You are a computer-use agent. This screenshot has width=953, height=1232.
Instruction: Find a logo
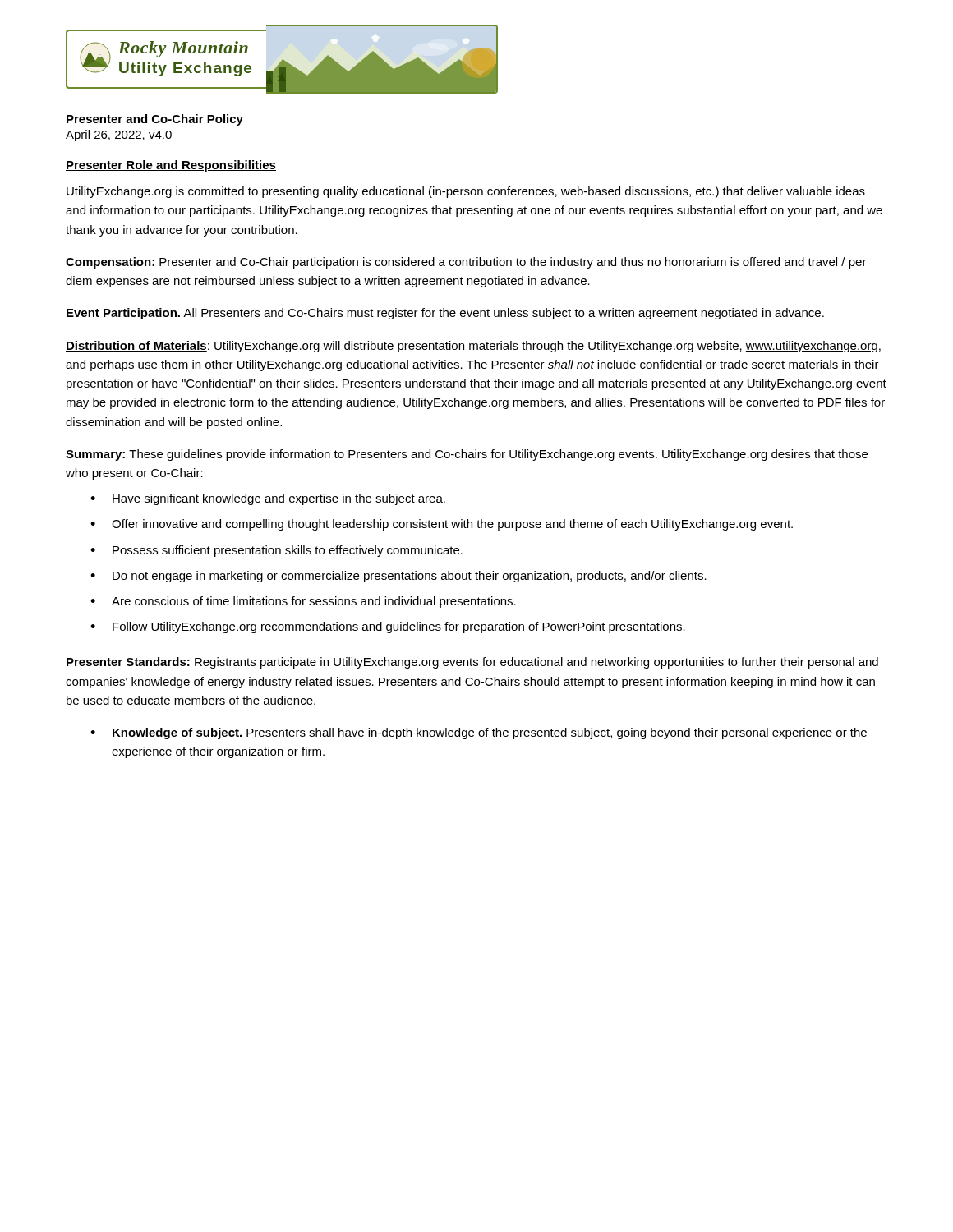476,47
